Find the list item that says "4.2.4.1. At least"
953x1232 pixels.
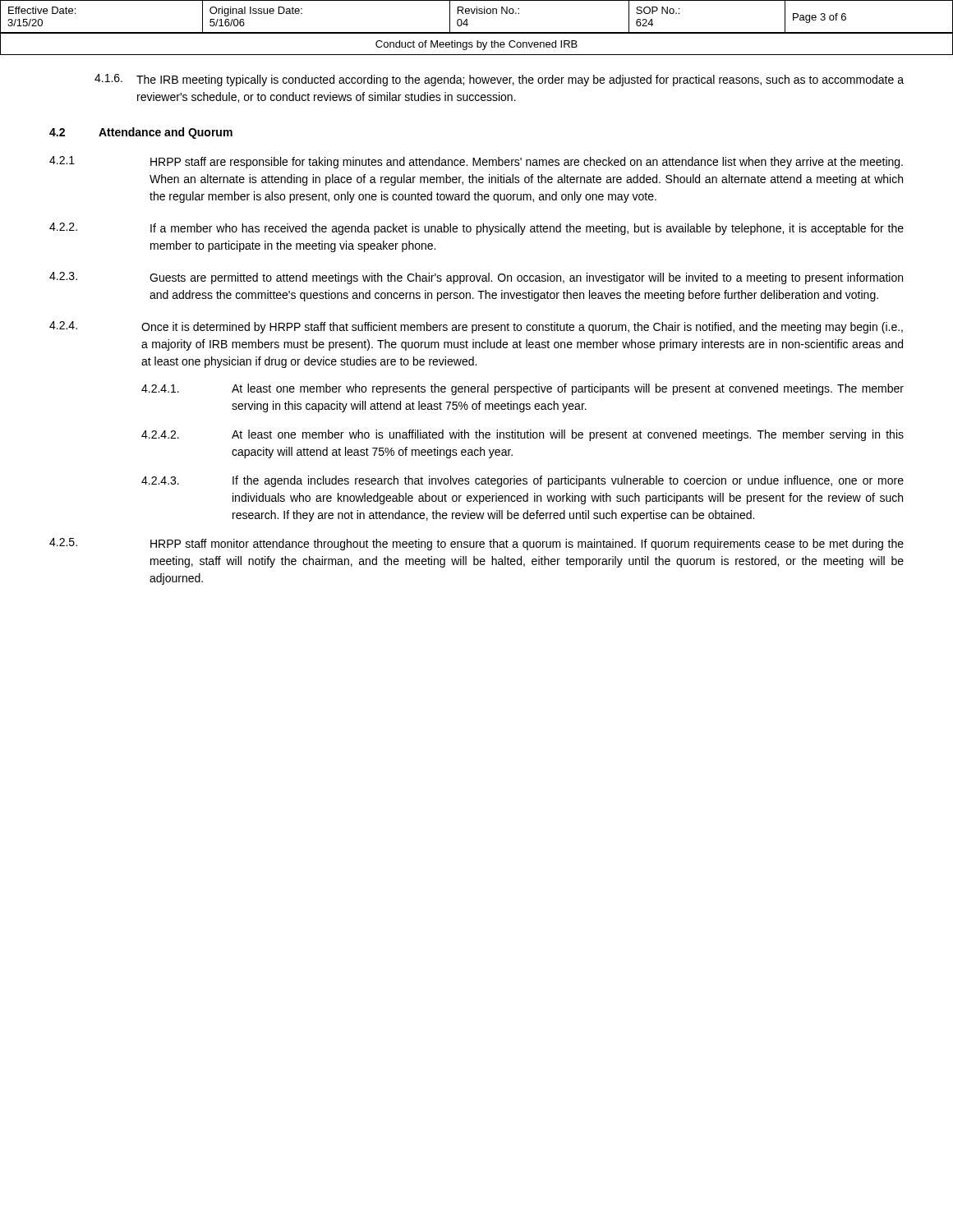pyautogui.click(x=523, y=398)
